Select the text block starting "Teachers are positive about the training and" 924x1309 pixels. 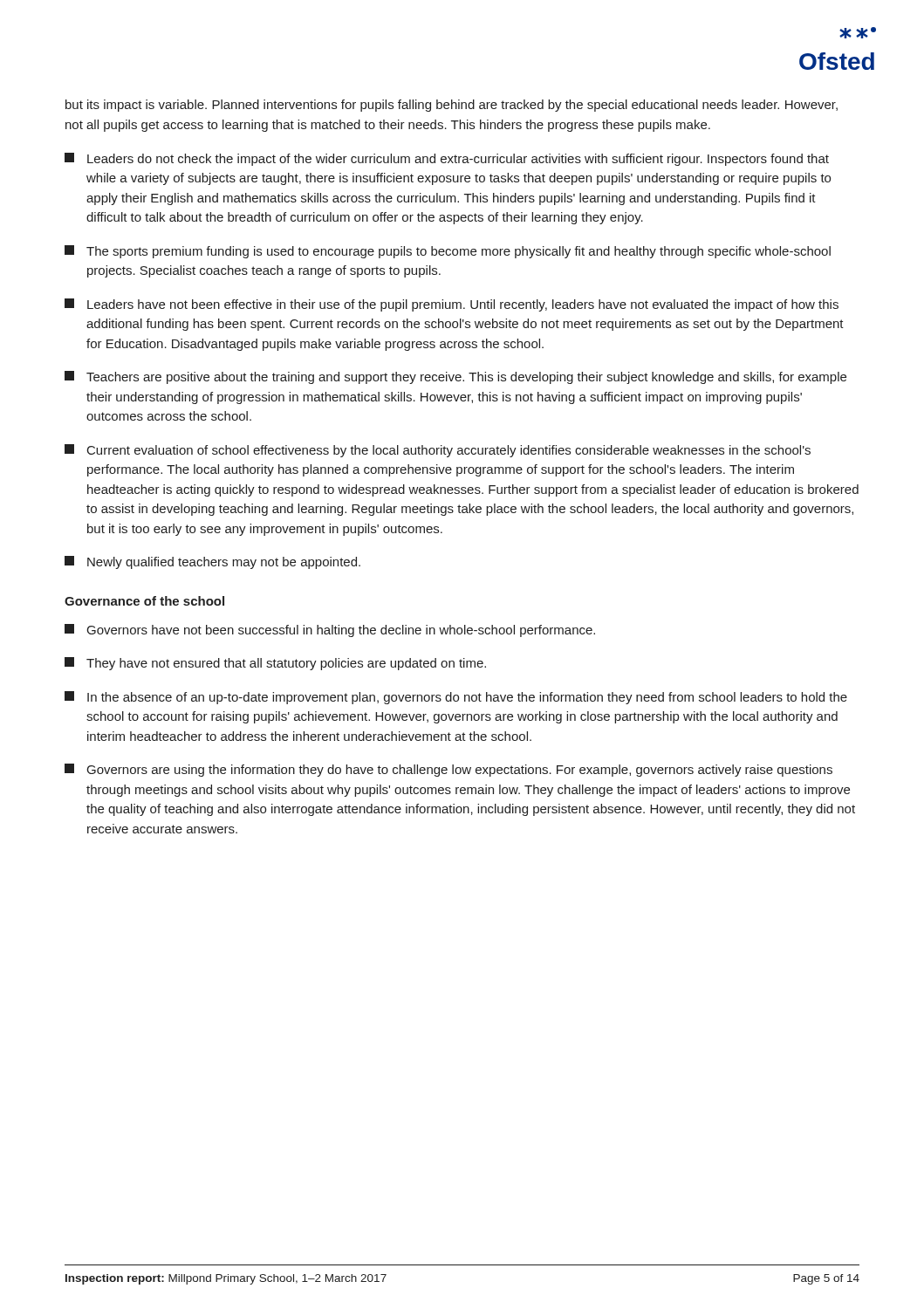click(x=462, y=397)
